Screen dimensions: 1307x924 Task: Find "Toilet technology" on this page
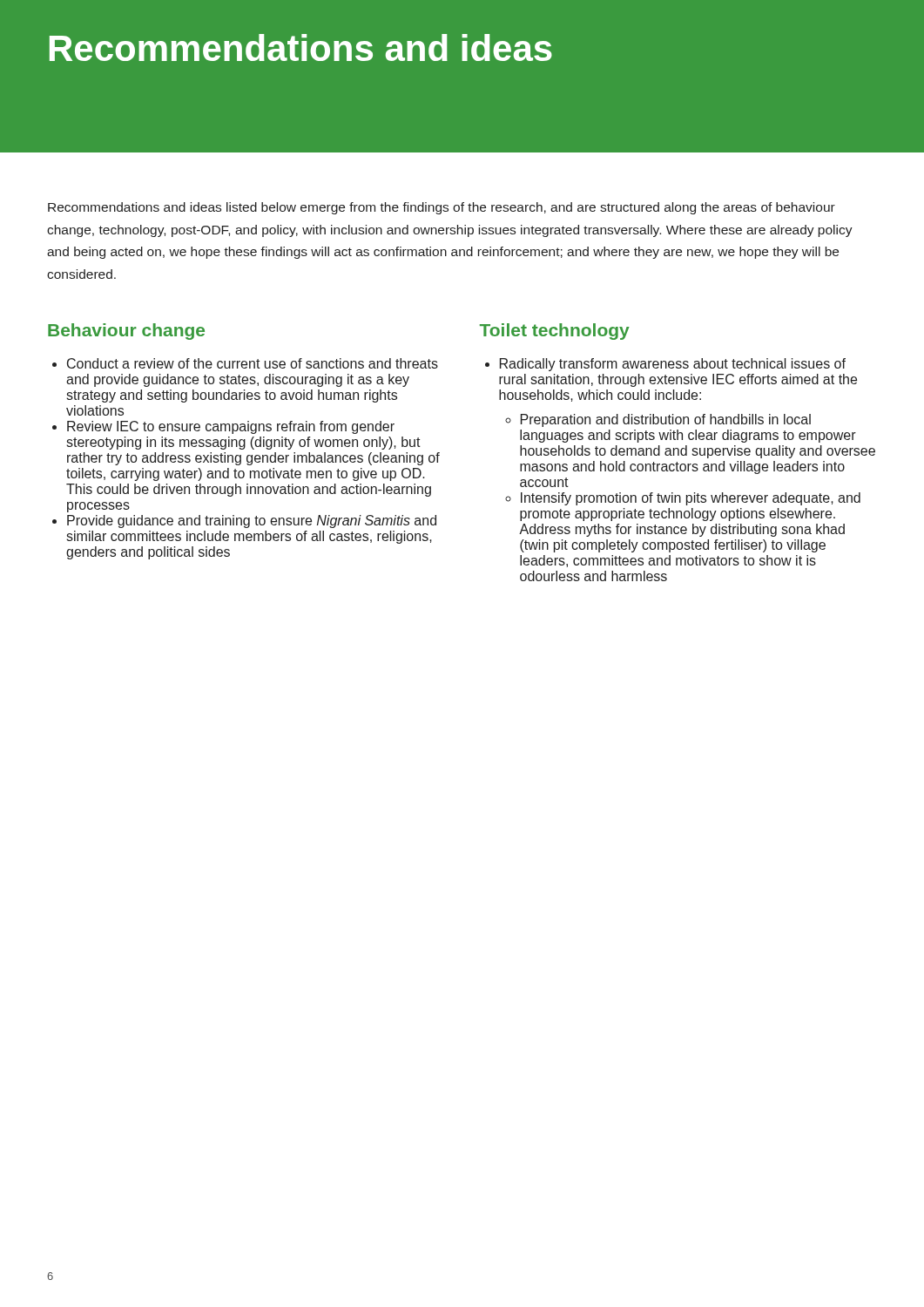click(x=554, y=330)
